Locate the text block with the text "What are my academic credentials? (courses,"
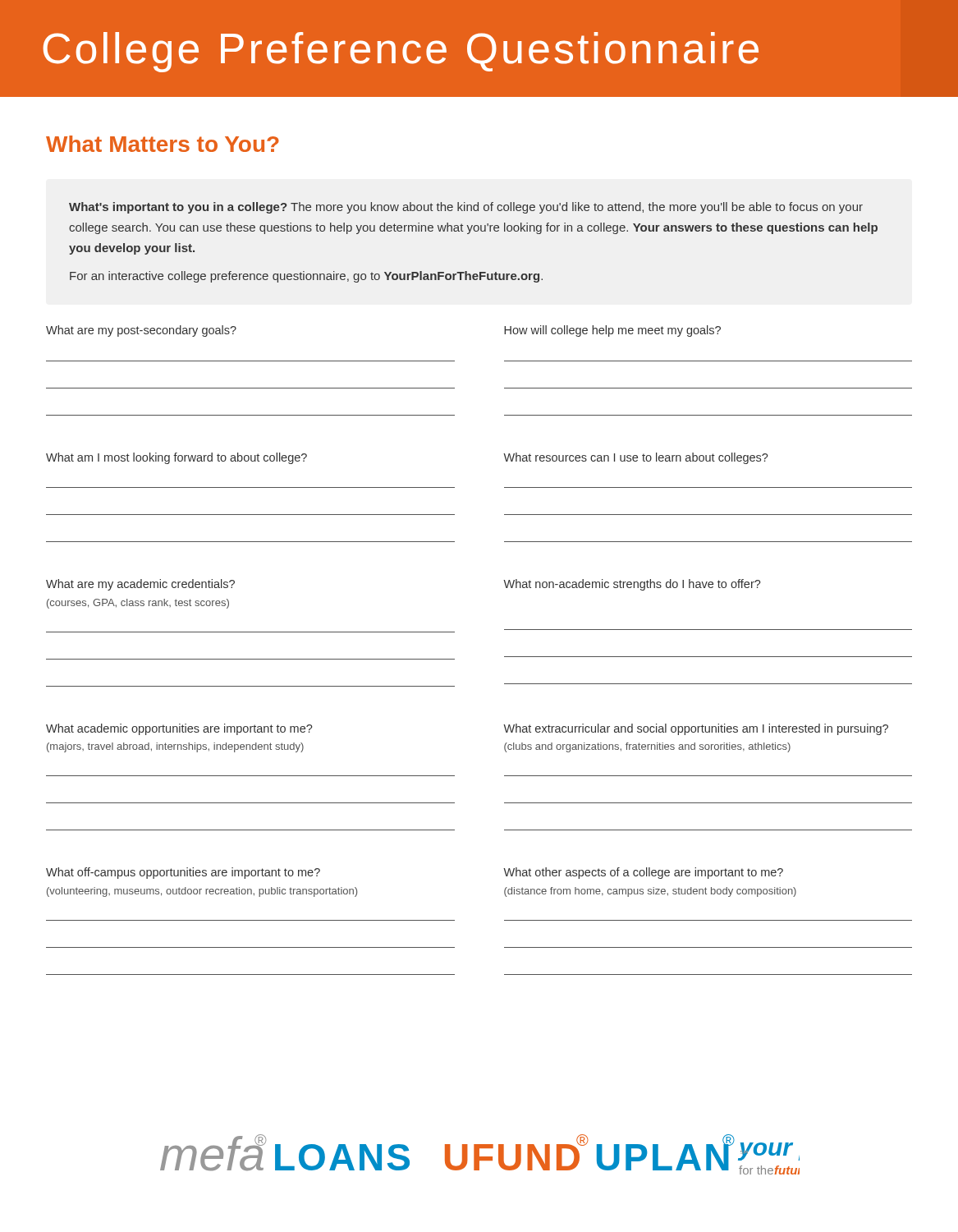 [x=250, y=632]
